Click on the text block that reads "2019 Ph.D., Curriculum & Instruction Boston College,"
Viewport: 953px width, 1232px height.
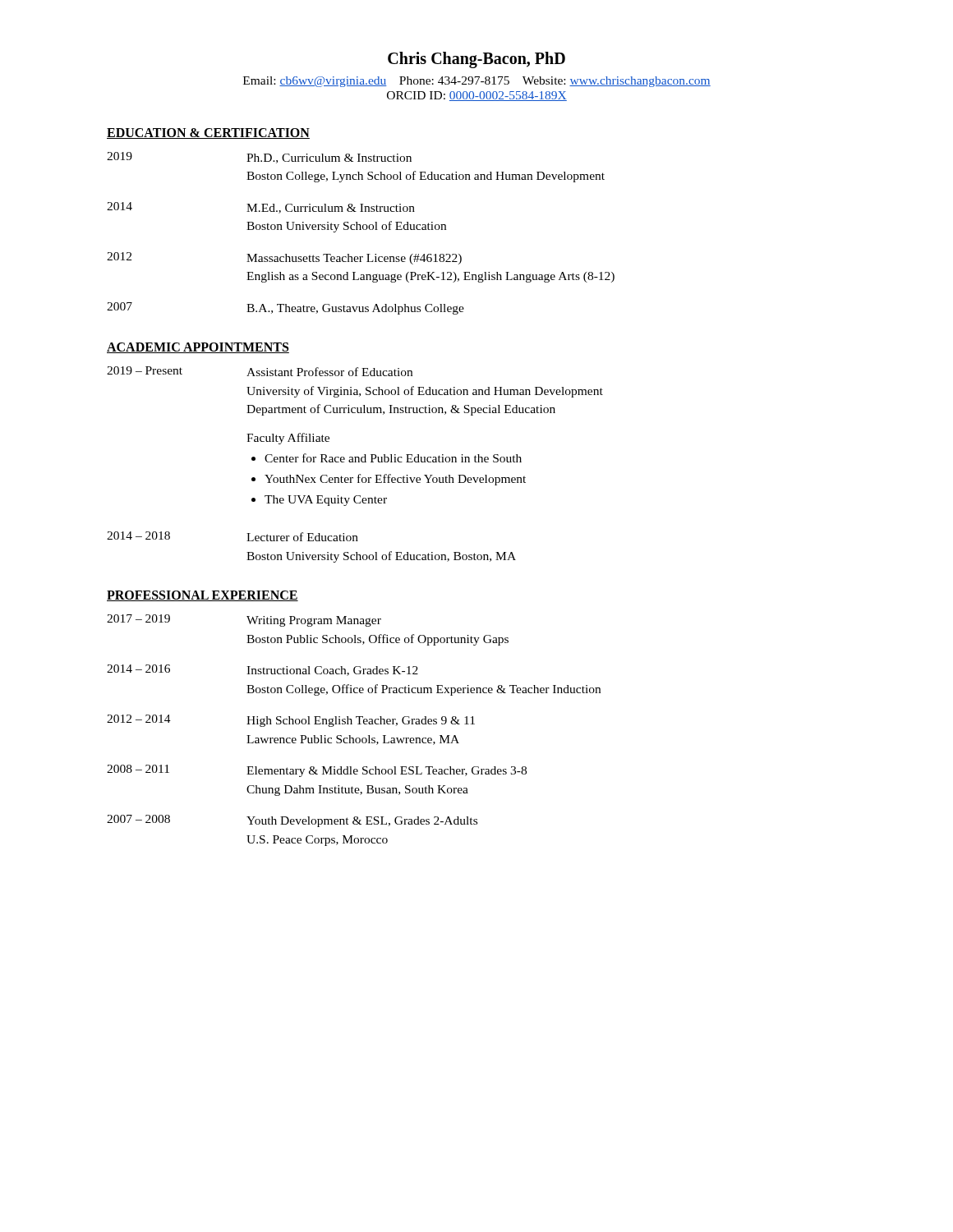pos(476,167)
